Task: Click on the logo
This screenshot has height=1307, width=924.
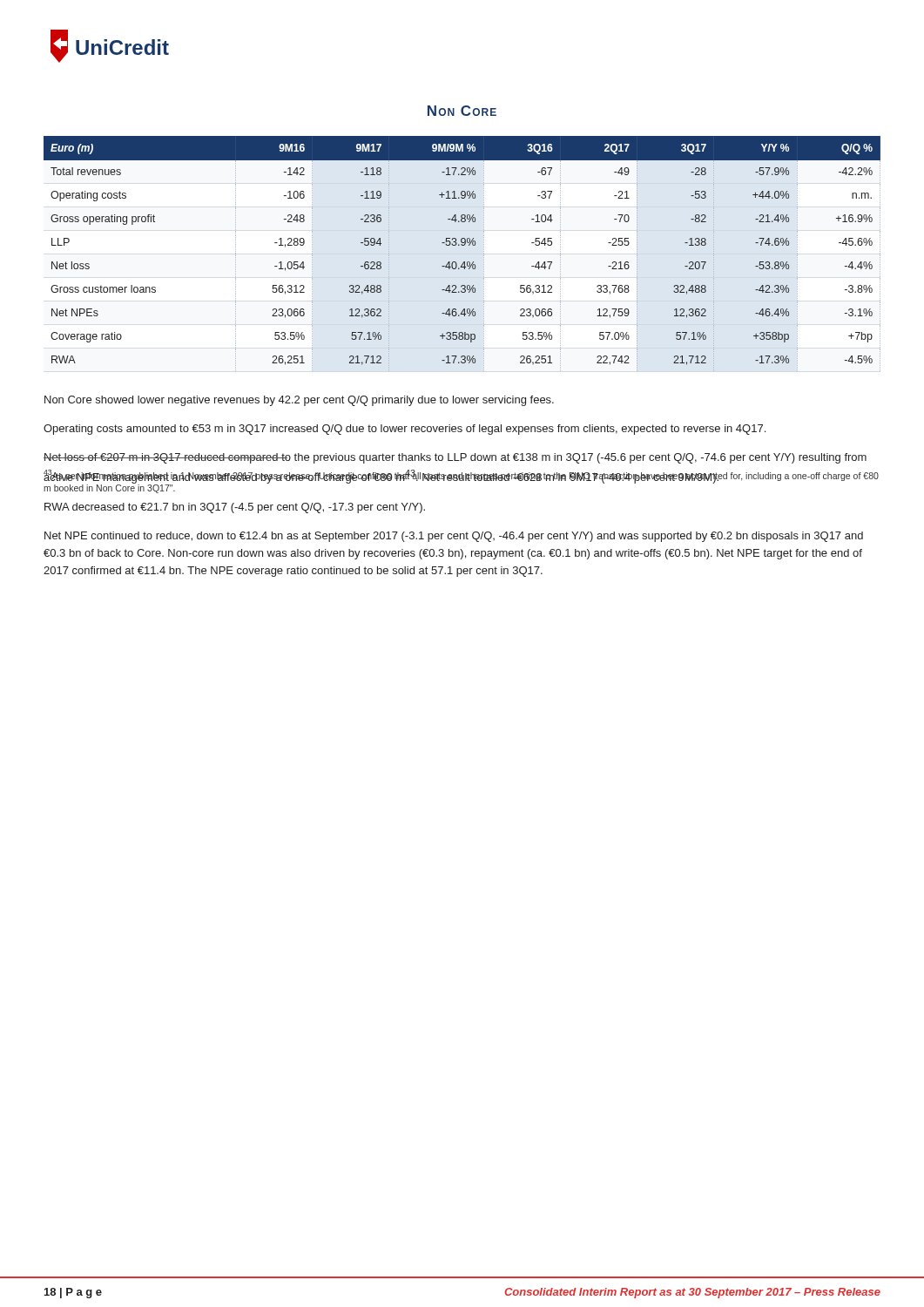Action: (x=462, y=52)
